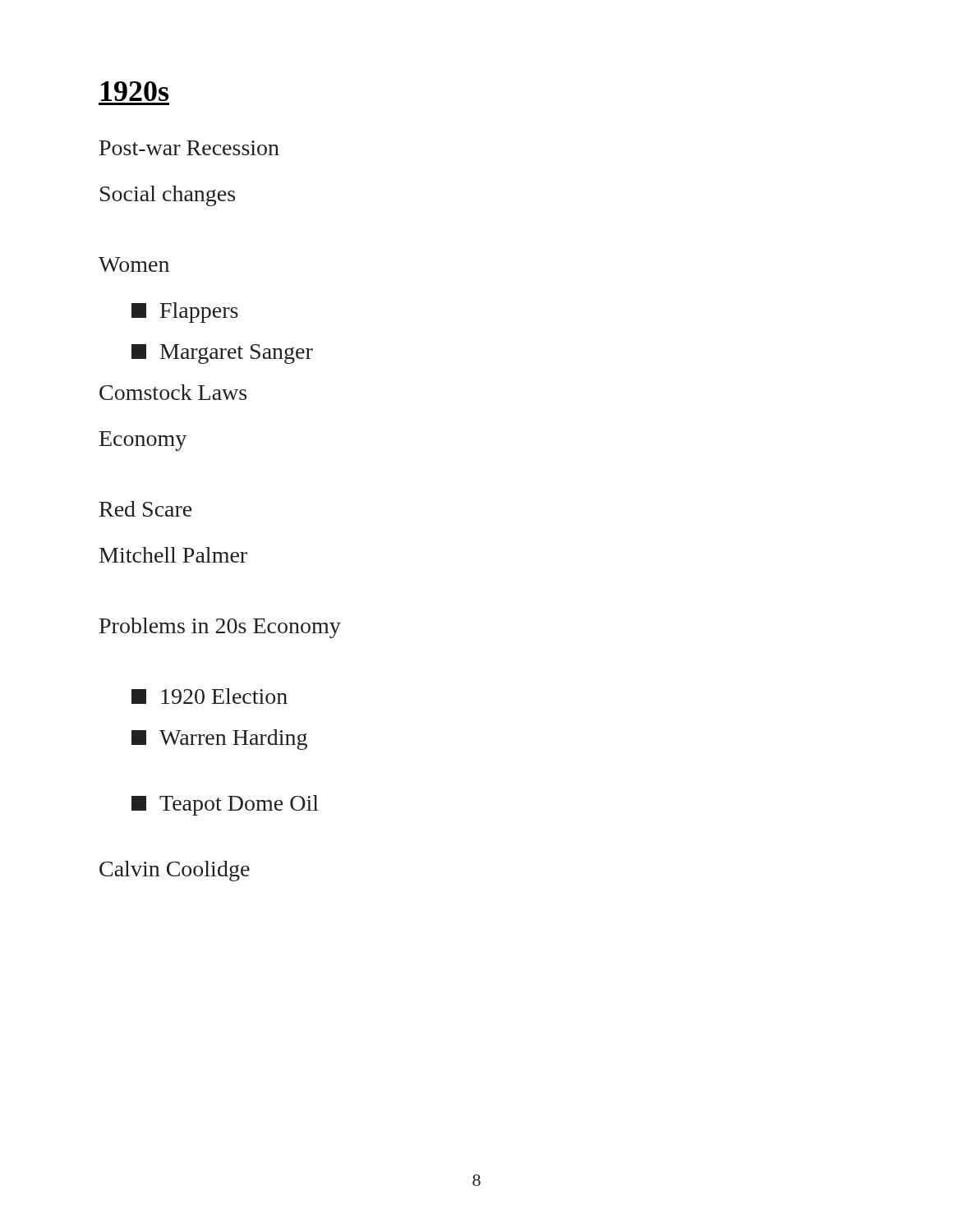953x1232 pixels.
Task: Locate the block starting "Calvin Coolidge"
Action: pyautogui.click(x=174, y=869)
